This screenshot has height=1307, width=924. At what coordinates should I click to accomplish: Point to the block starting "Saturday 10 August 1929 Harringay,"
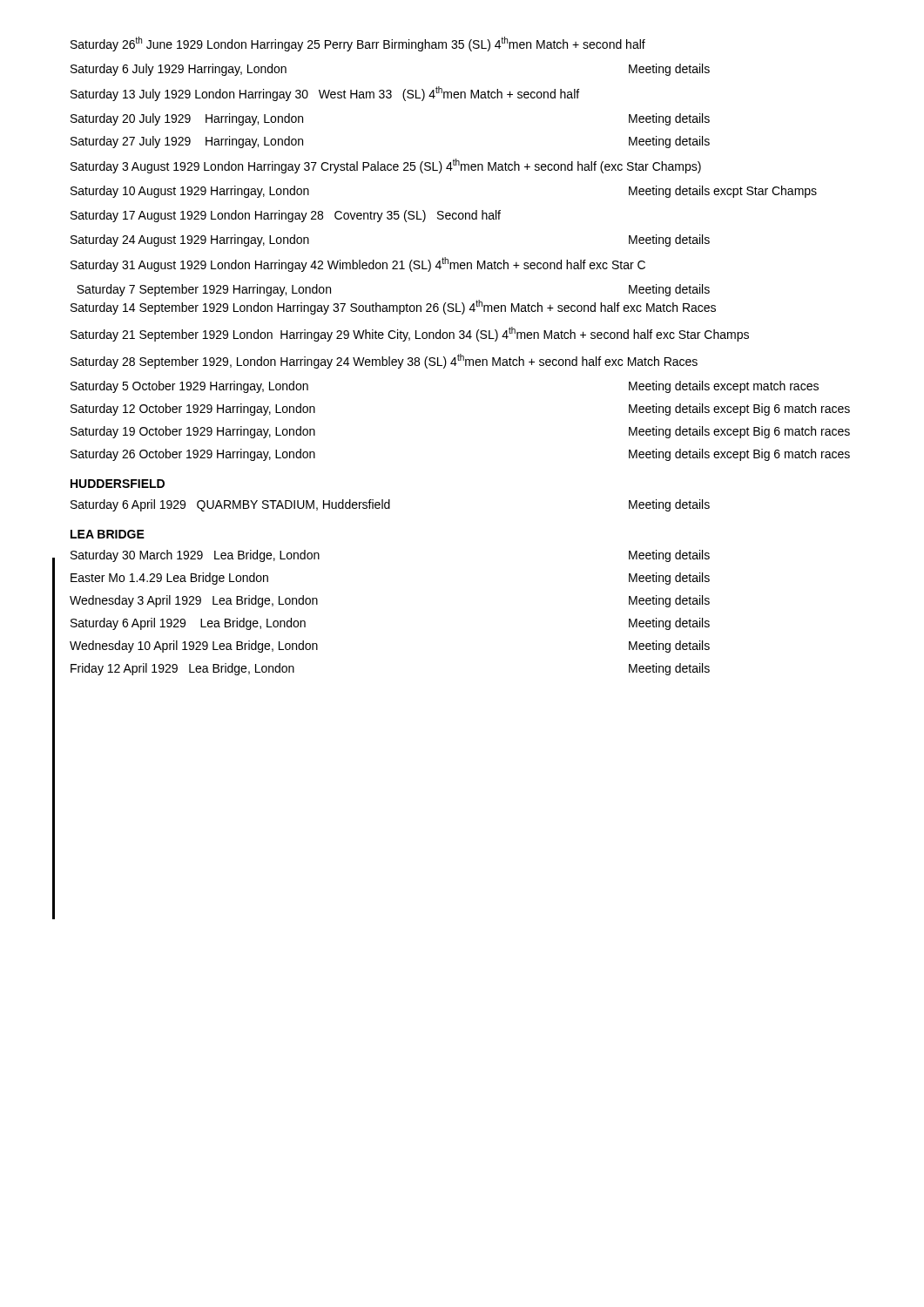(x=189, y=191)
